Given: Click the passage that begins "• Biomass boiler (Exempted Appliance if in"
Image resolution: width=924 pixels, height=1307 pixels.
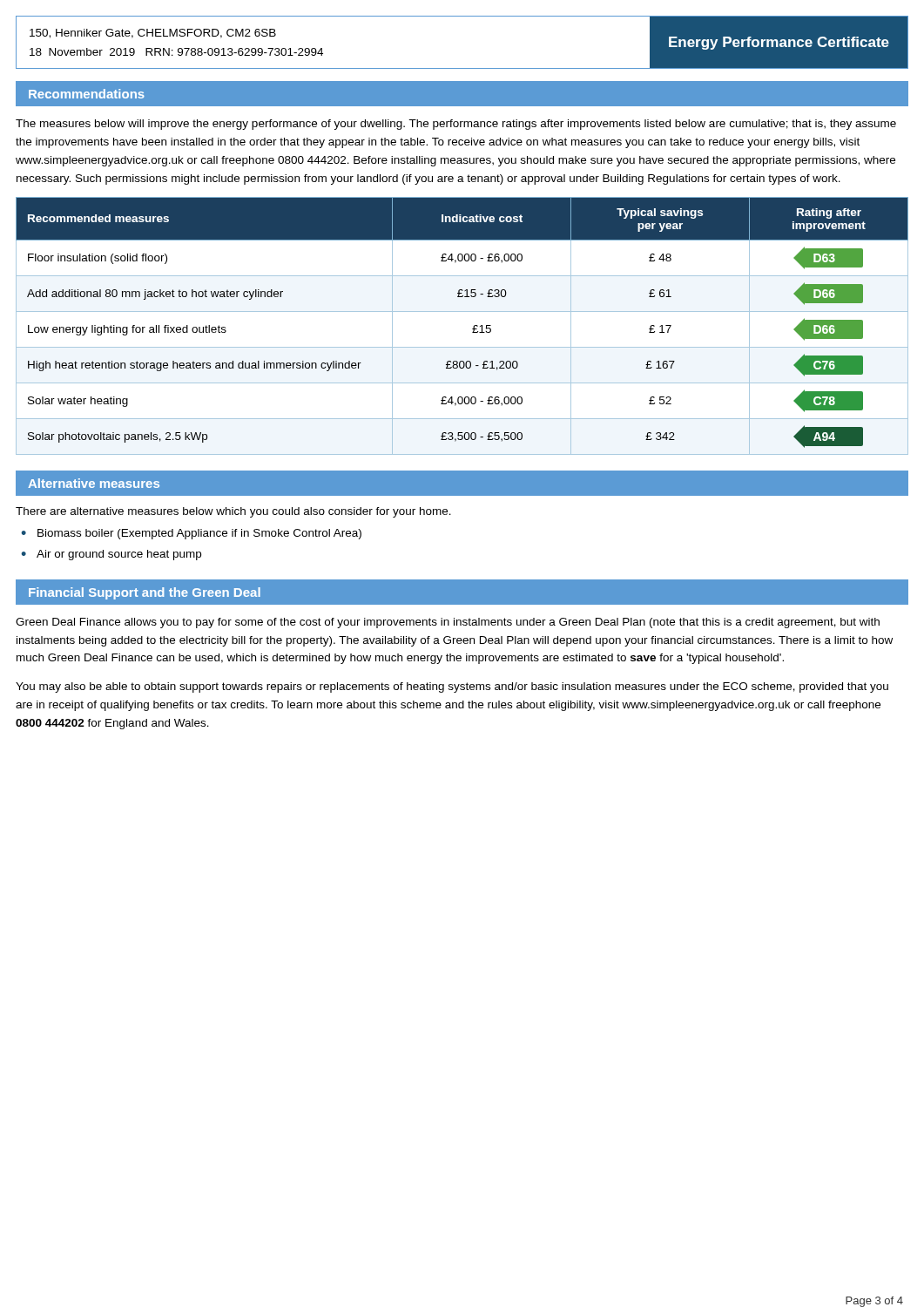Looking at the screenshot, I should point(199,533).
